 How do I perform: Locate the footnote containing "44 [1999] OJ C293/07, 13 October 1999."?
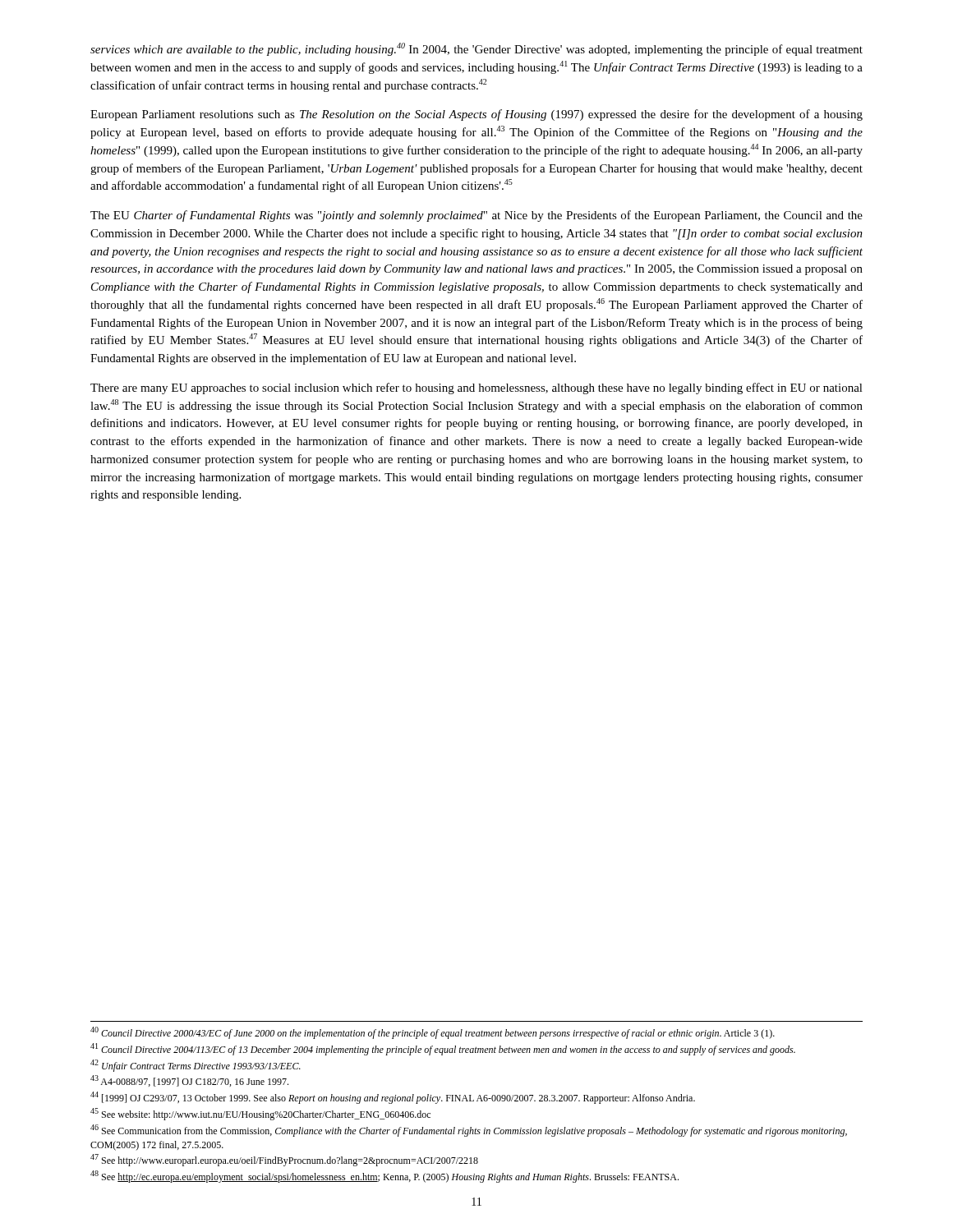476,1099
